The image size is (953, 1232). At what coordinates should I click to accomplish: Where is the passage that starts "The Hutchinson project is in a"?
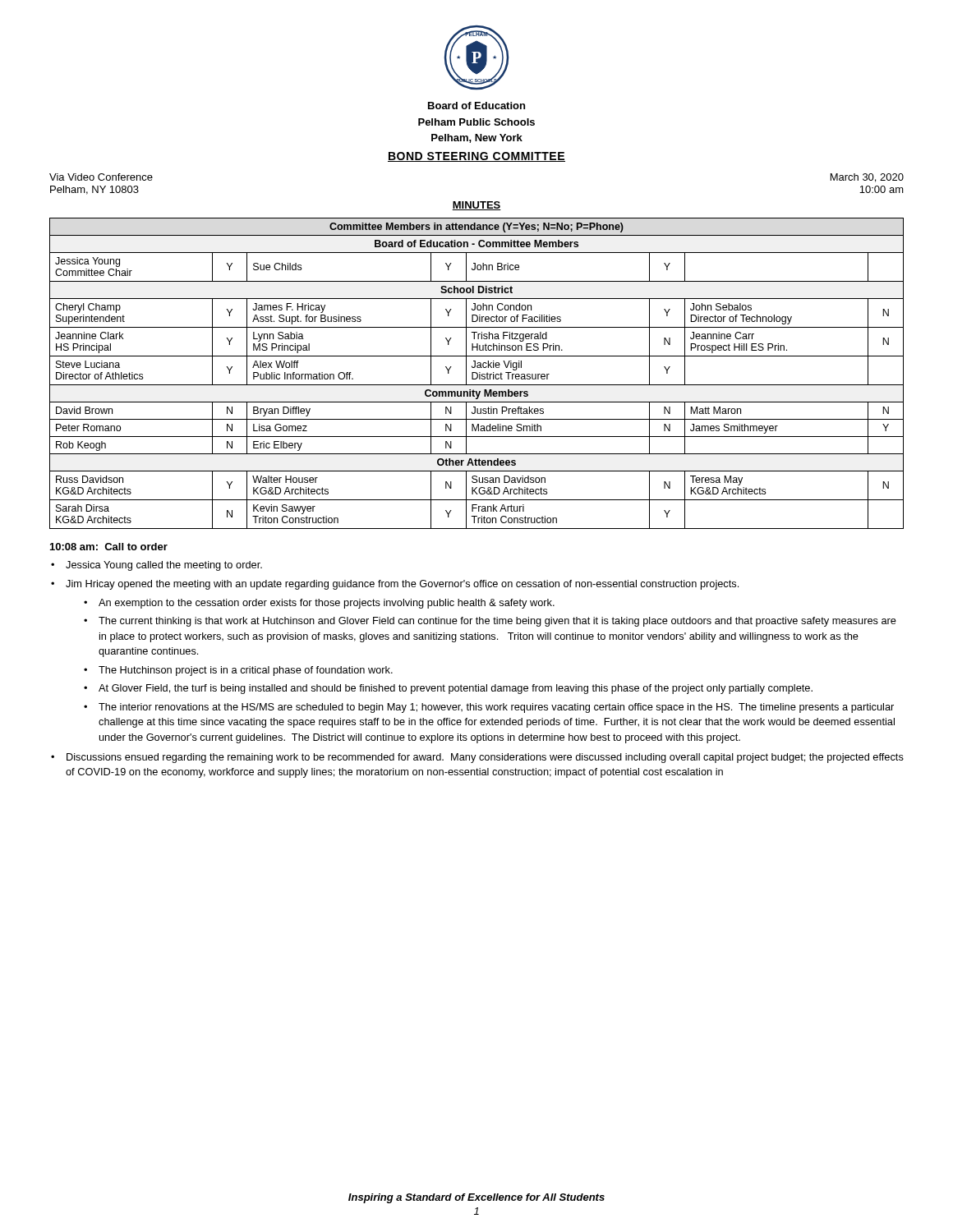246,670
